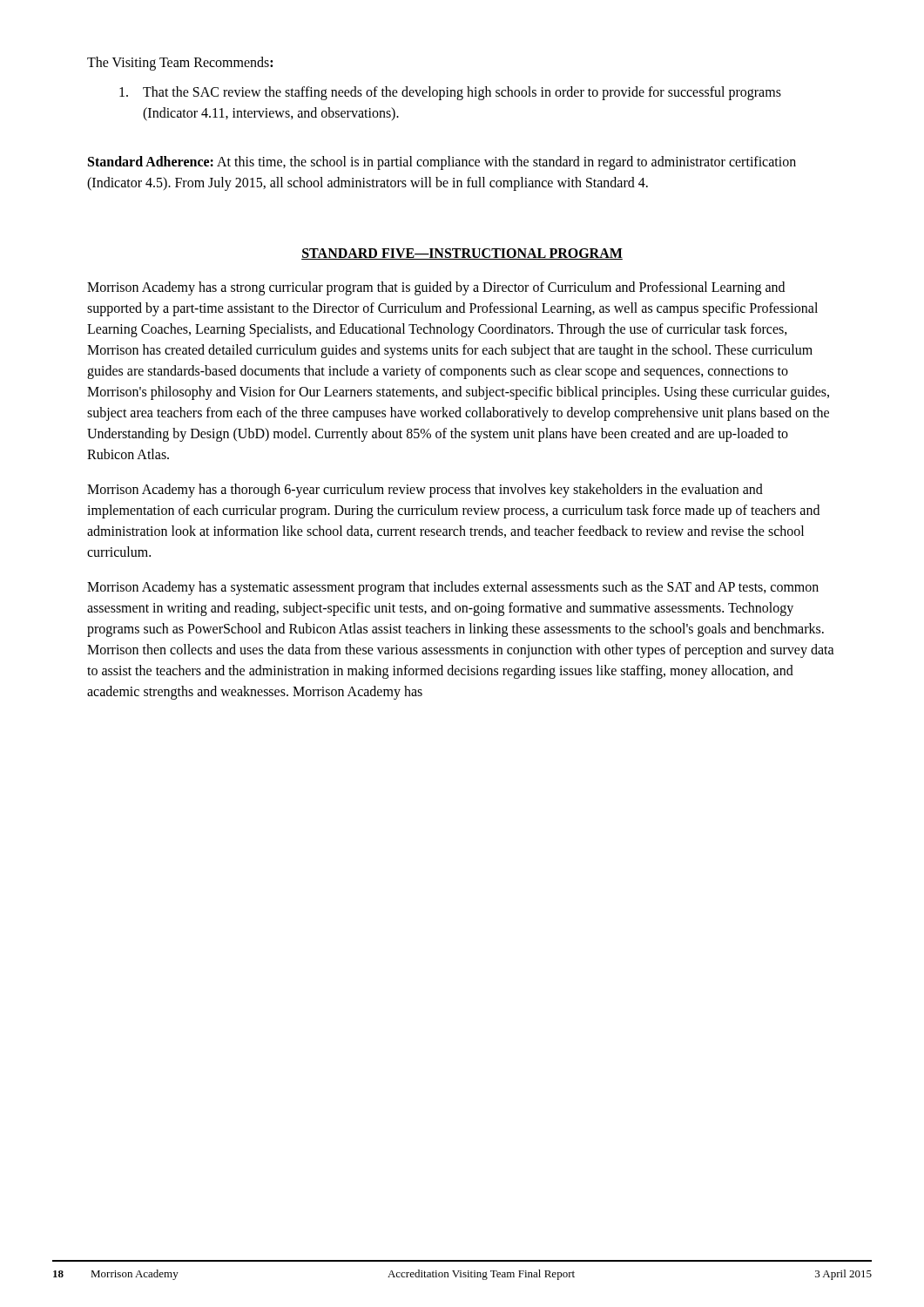
Task: Point to the text block starting "STANDARD FIVE—INSTRUCTIONAL PROGRAM"
Action: point(462,253)
